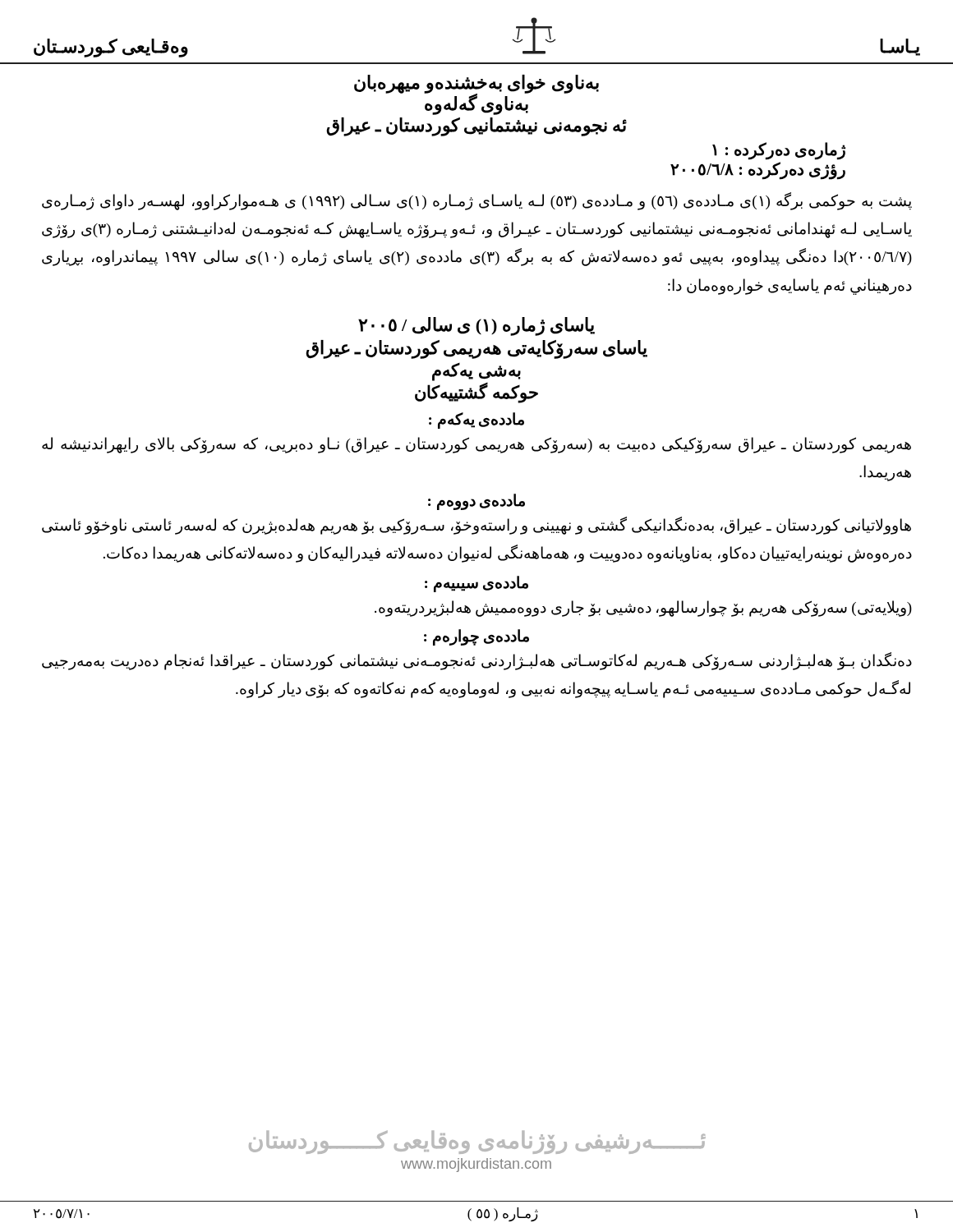This screenshot has height=1232, width=953.
Task: Click on the title that says "بەشى يەکەم"
Action: click(x=476, y=371)
